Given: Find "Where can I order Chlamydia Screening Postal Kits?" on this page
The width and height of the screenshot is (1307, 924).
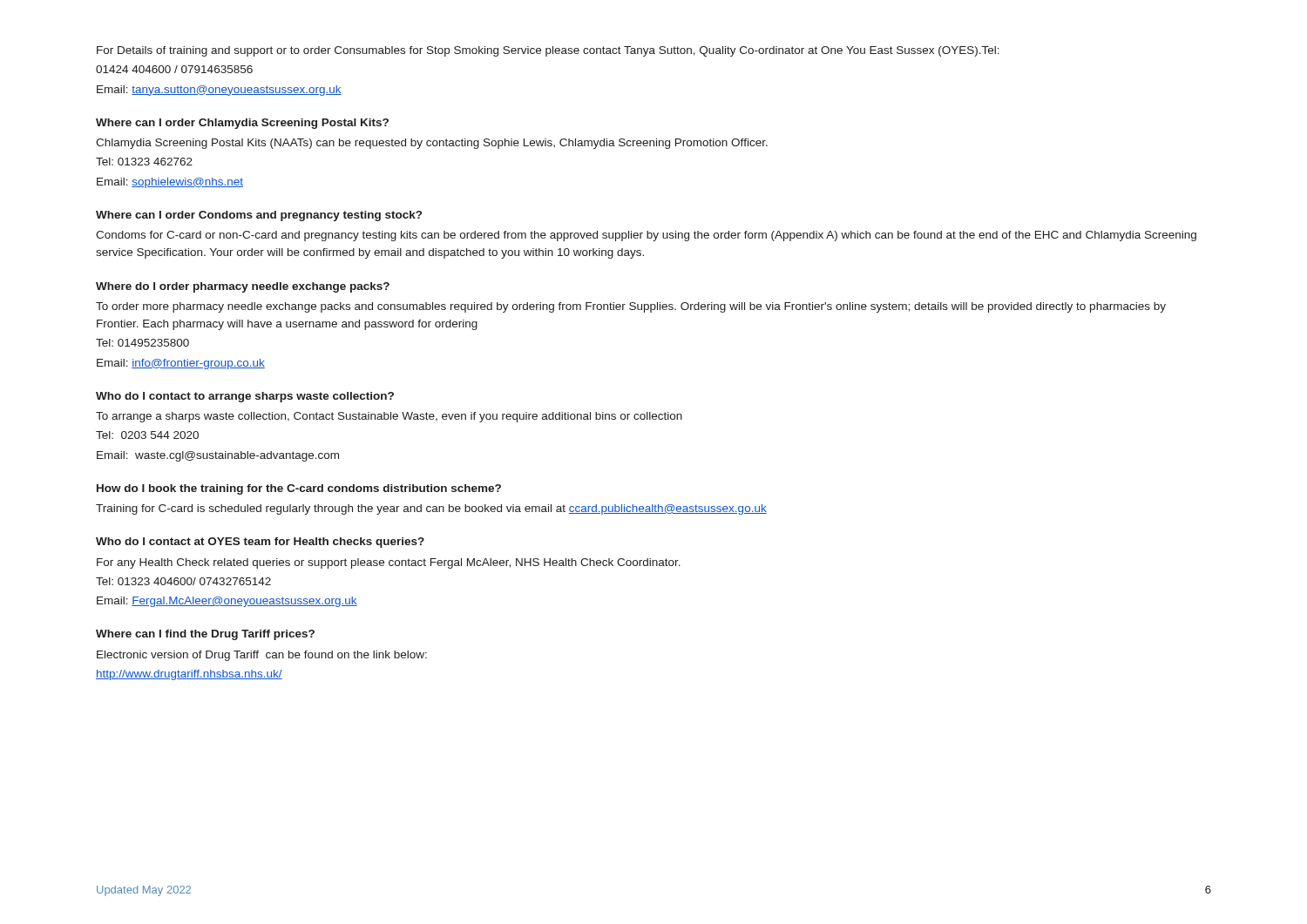Looking at the screenshot, I should point(242,124).
